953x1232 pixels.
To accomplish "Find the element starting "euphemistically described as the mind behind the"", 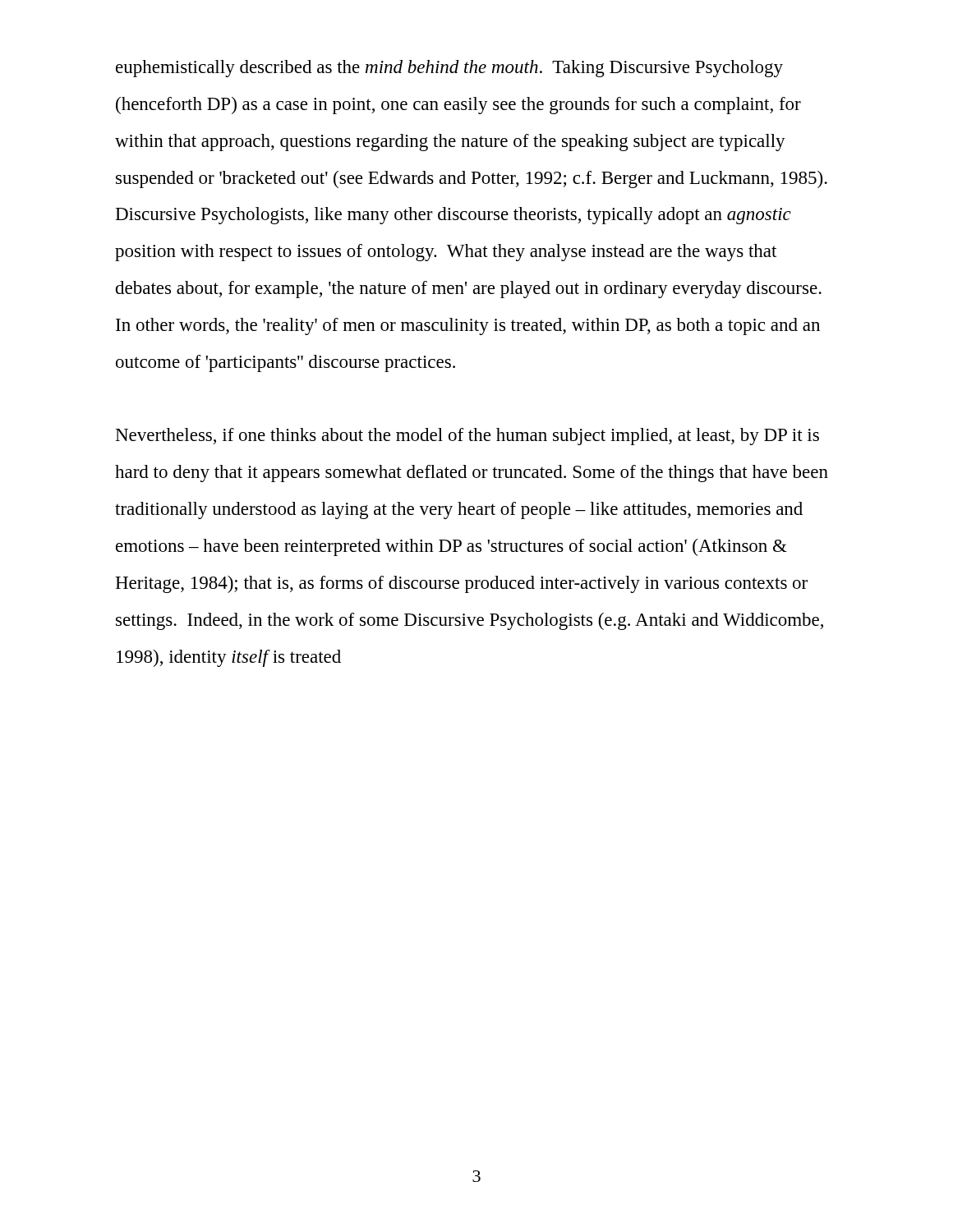I will click(x=472, y=214).
